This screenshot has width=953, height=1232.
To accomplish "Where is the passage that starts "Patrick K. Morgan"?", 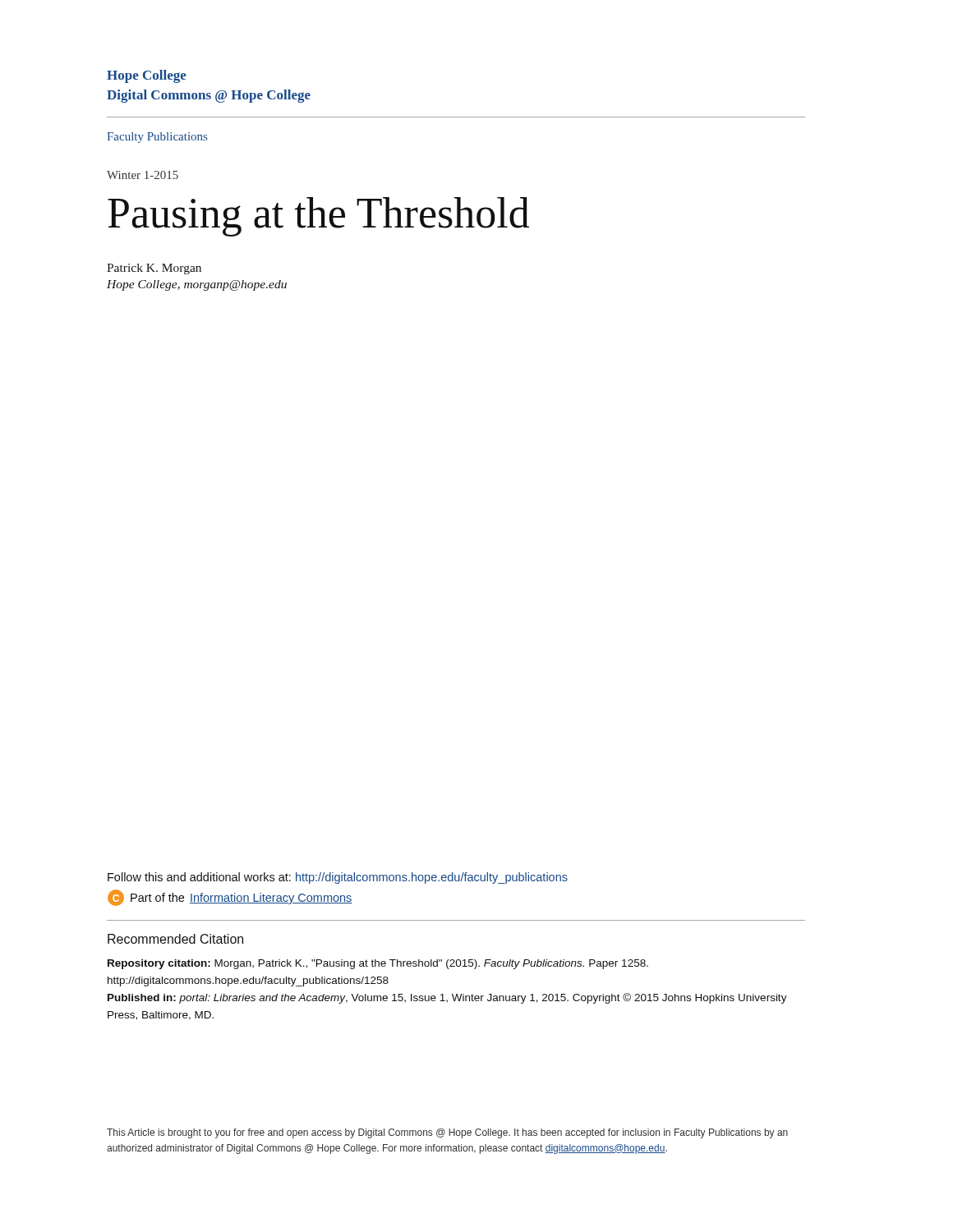I will [154, 269].
